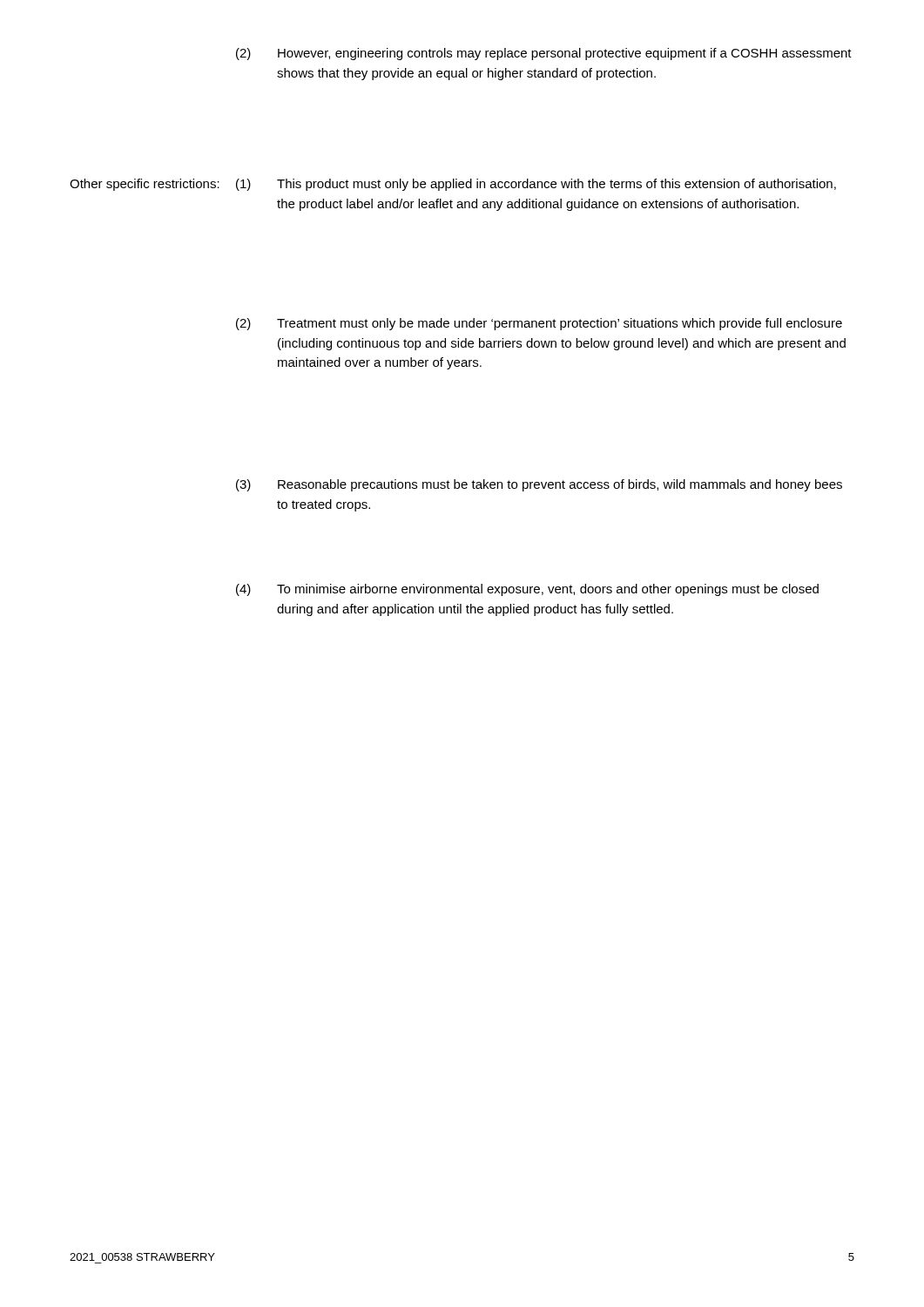Point to the block beginning "(3) Reasonable precautions must be taken"
The width and height of the screenshot is (924, 1307).
pyautogui.click(x=545, y=494)
